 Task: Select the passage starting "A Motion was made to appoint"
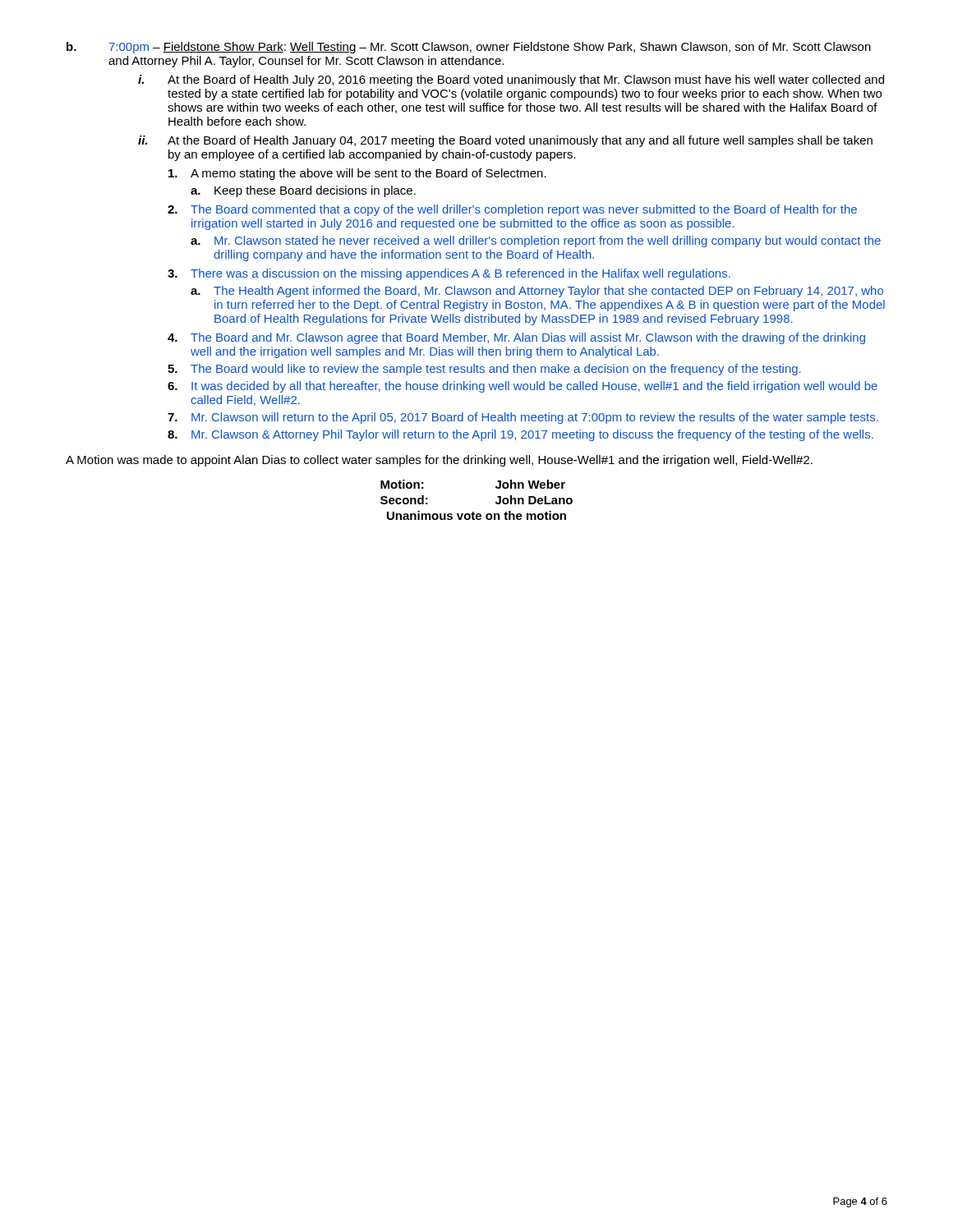click(x=440, y=460)
